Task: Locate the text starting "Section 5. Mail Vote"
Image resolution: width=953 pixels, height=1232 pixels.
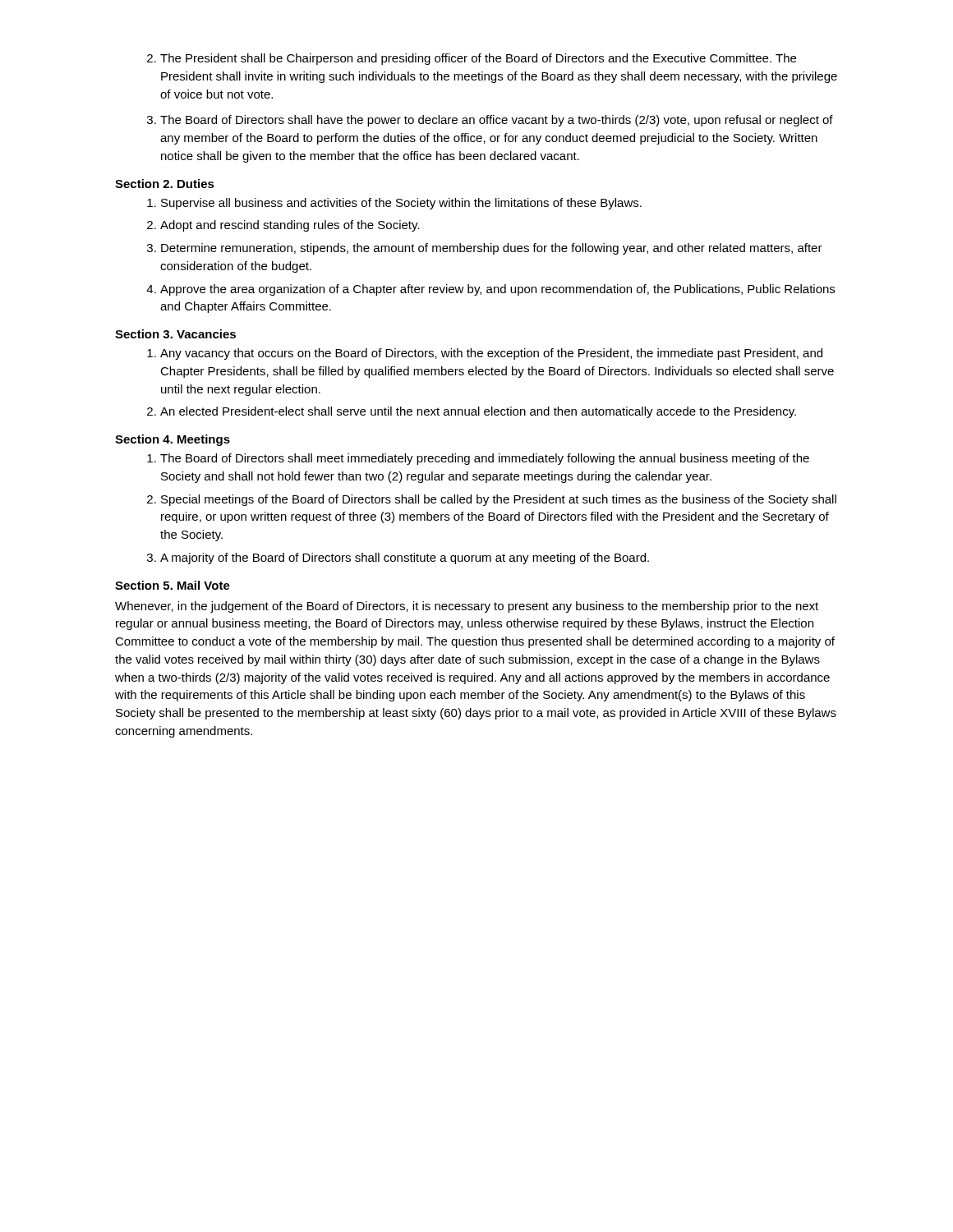Action: point(172,585)
